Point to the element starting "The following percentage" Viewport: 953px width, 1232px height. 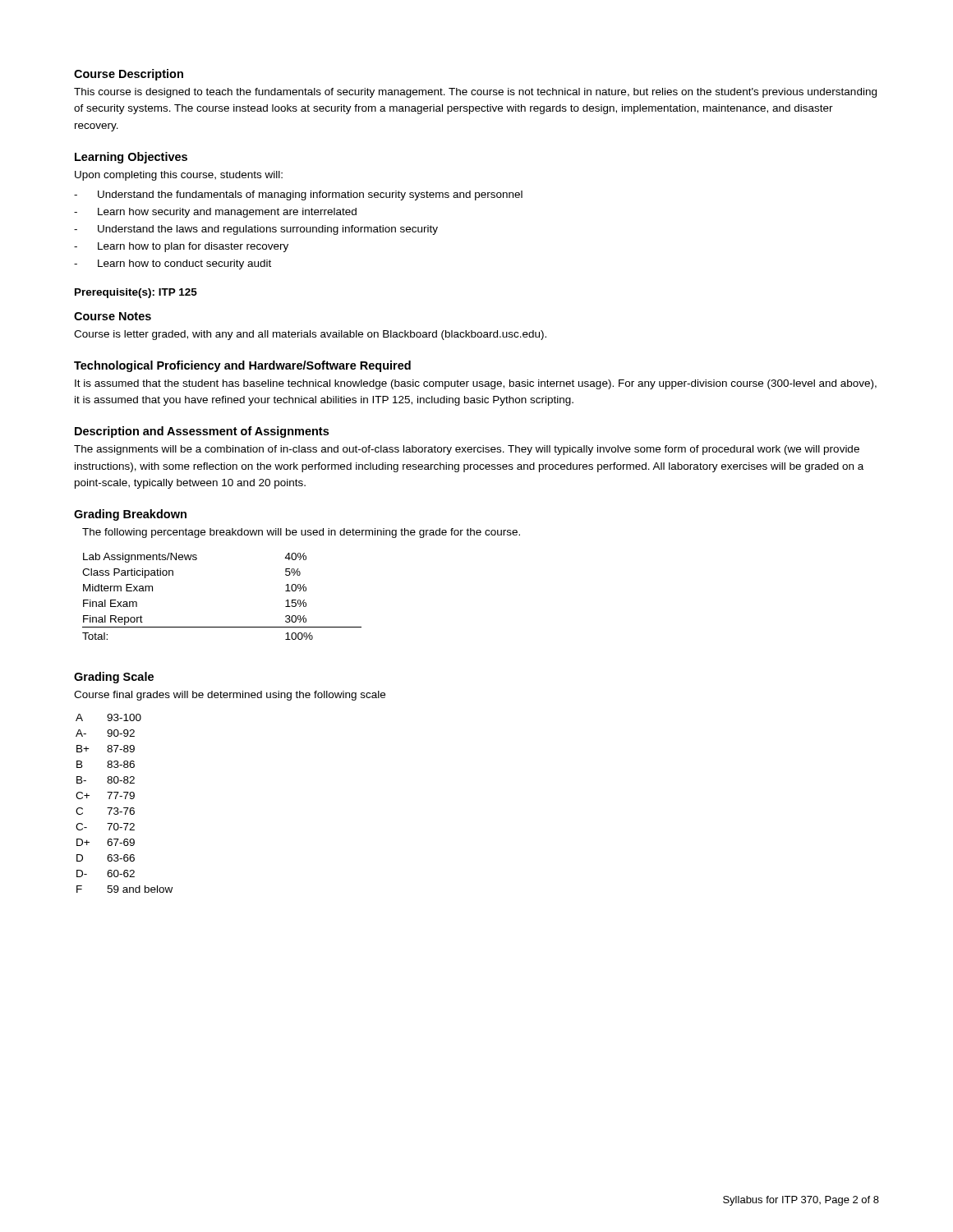(302, 532)
